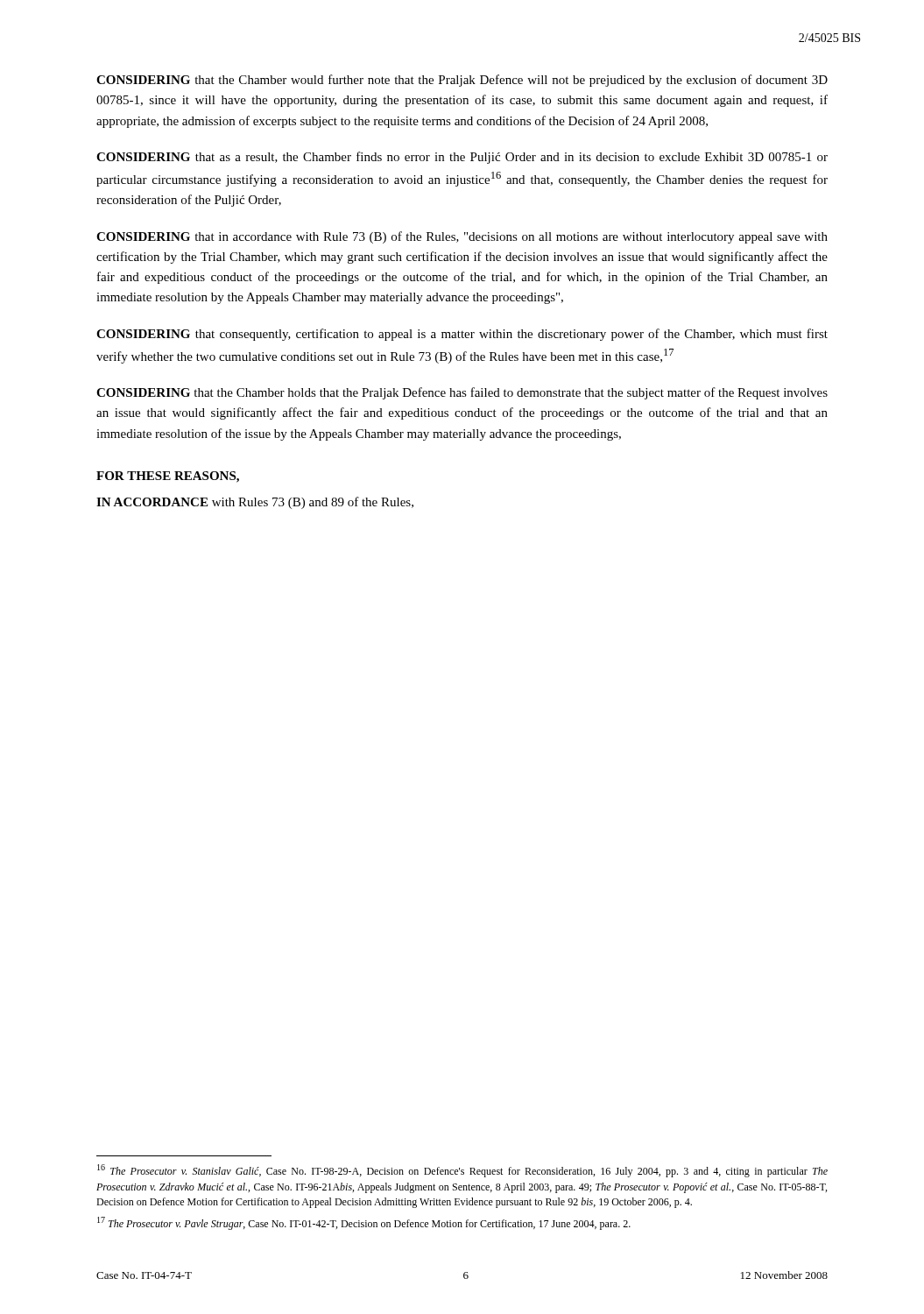Click on the element starting "CONSIDERING that in accordance with Rule"

(x=462, y=267)
